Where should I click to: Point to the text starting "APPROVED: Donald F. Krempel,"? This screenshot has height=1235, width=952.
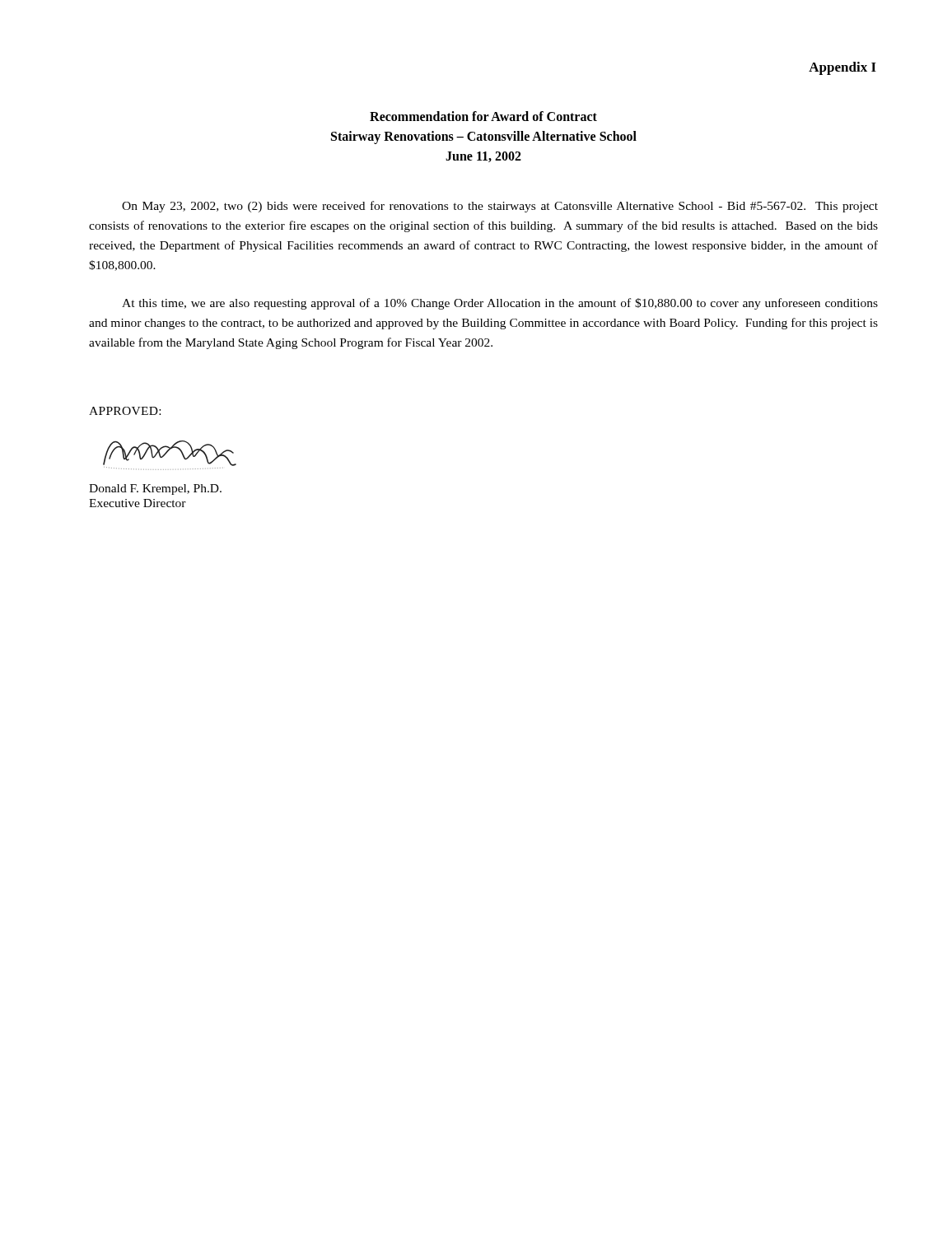pyautogui.click(x=125, y=411)
